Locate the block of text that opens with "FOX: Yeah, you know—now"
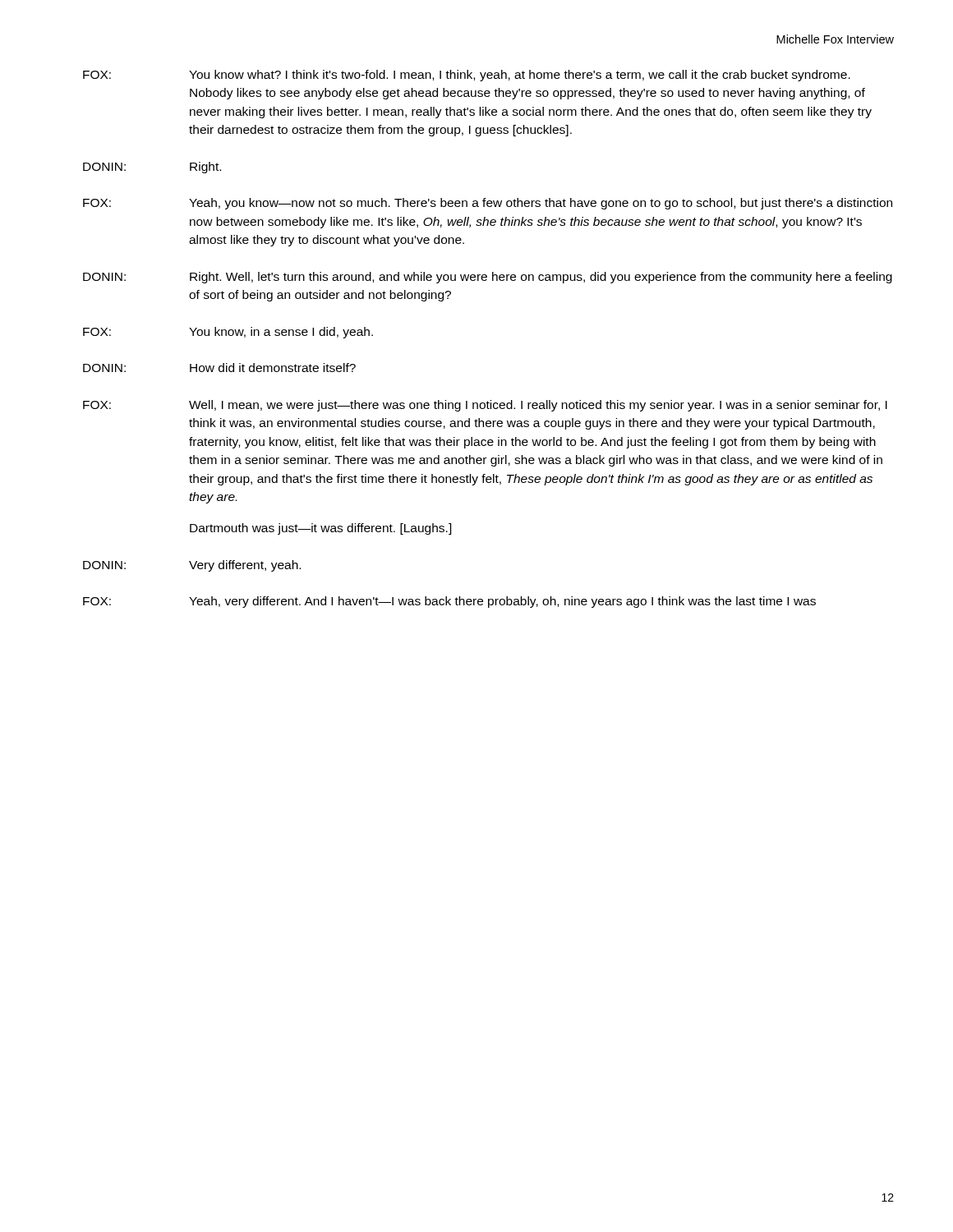This screenshot has height=1232, width=953. click(x=488, y=222)
